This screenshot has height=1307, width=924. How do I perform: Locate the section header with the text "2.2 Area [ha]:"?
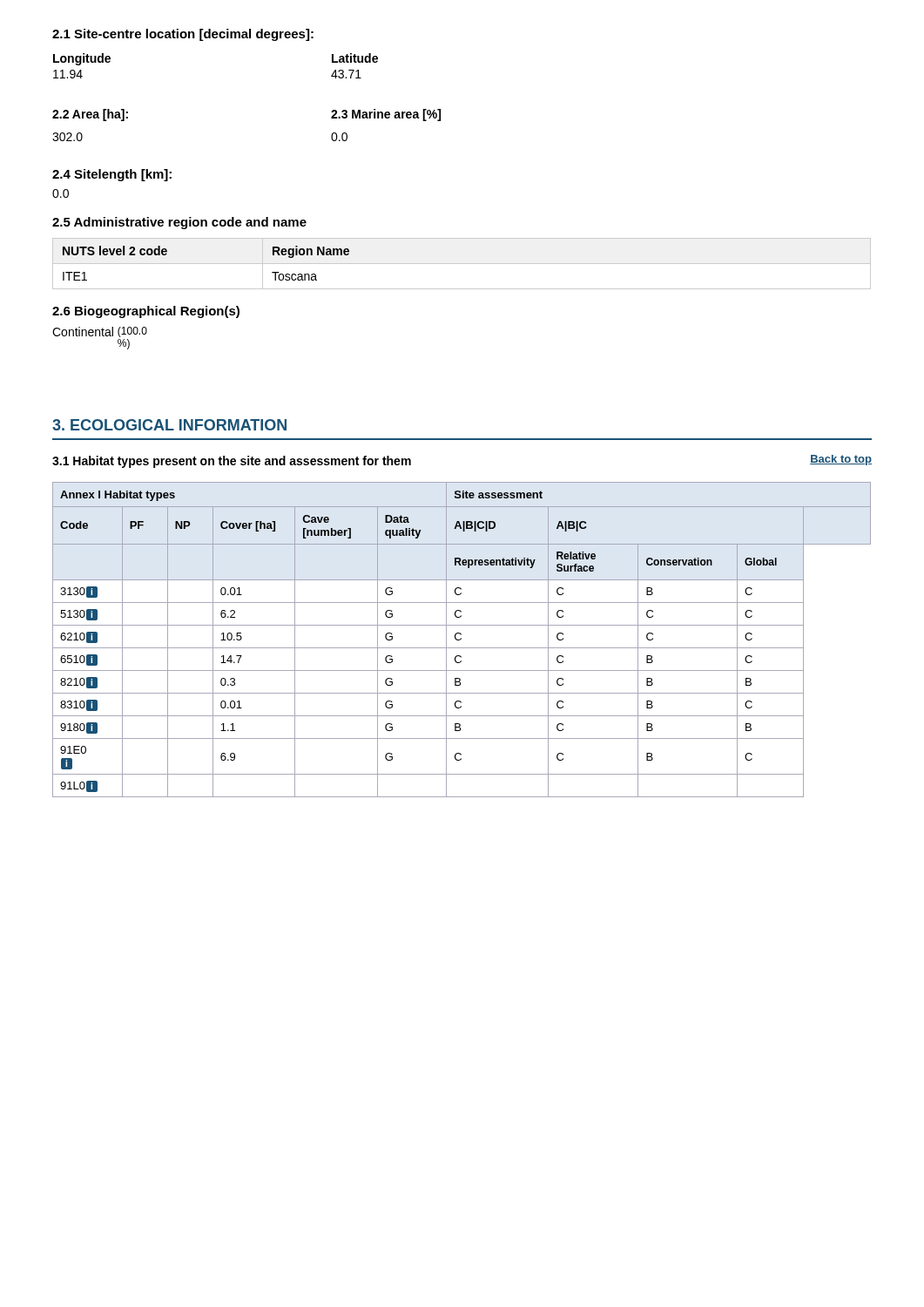point(90,115)
